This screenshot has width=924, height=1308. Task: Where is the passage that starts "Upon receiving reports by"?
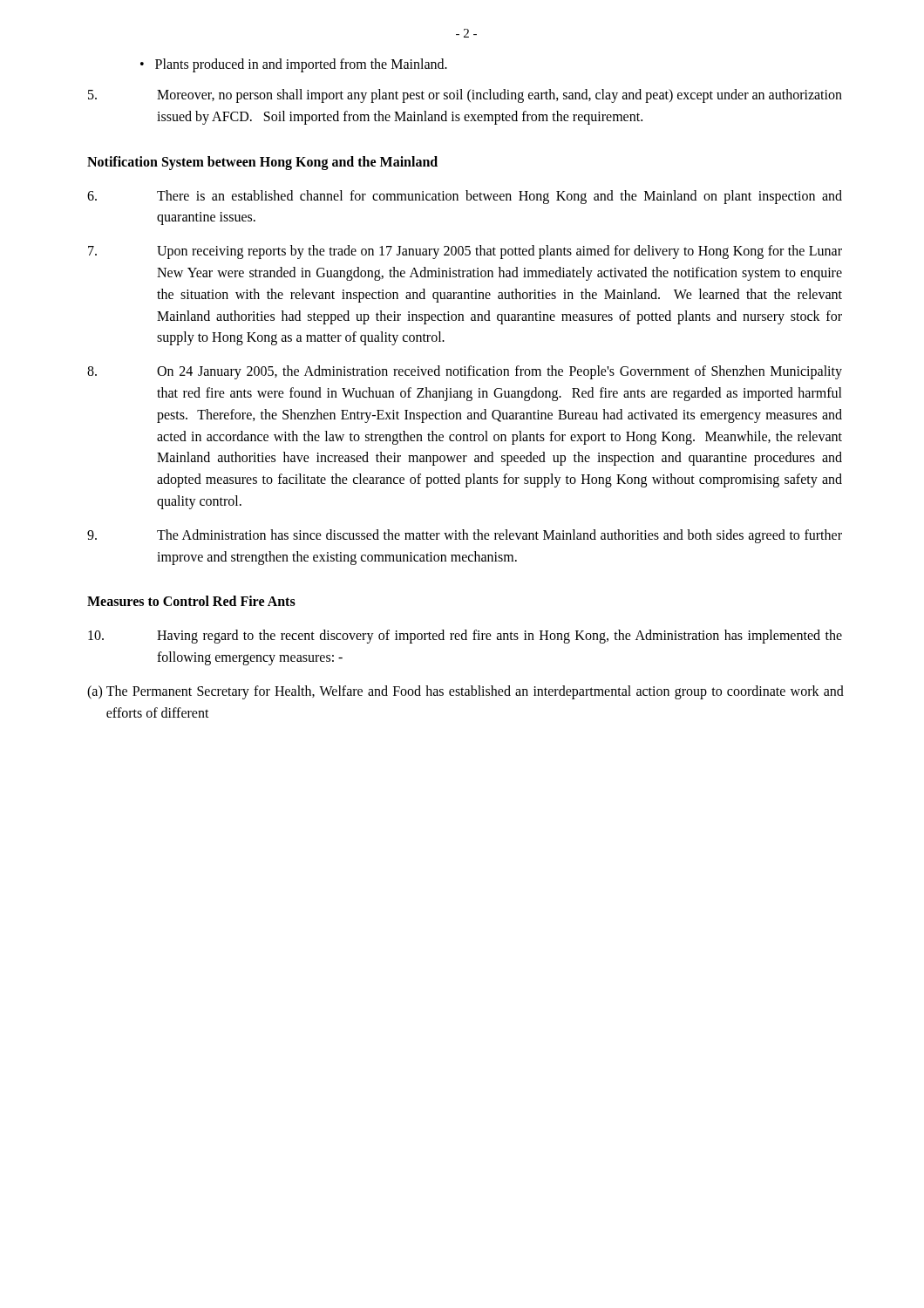tap(465, 295)
